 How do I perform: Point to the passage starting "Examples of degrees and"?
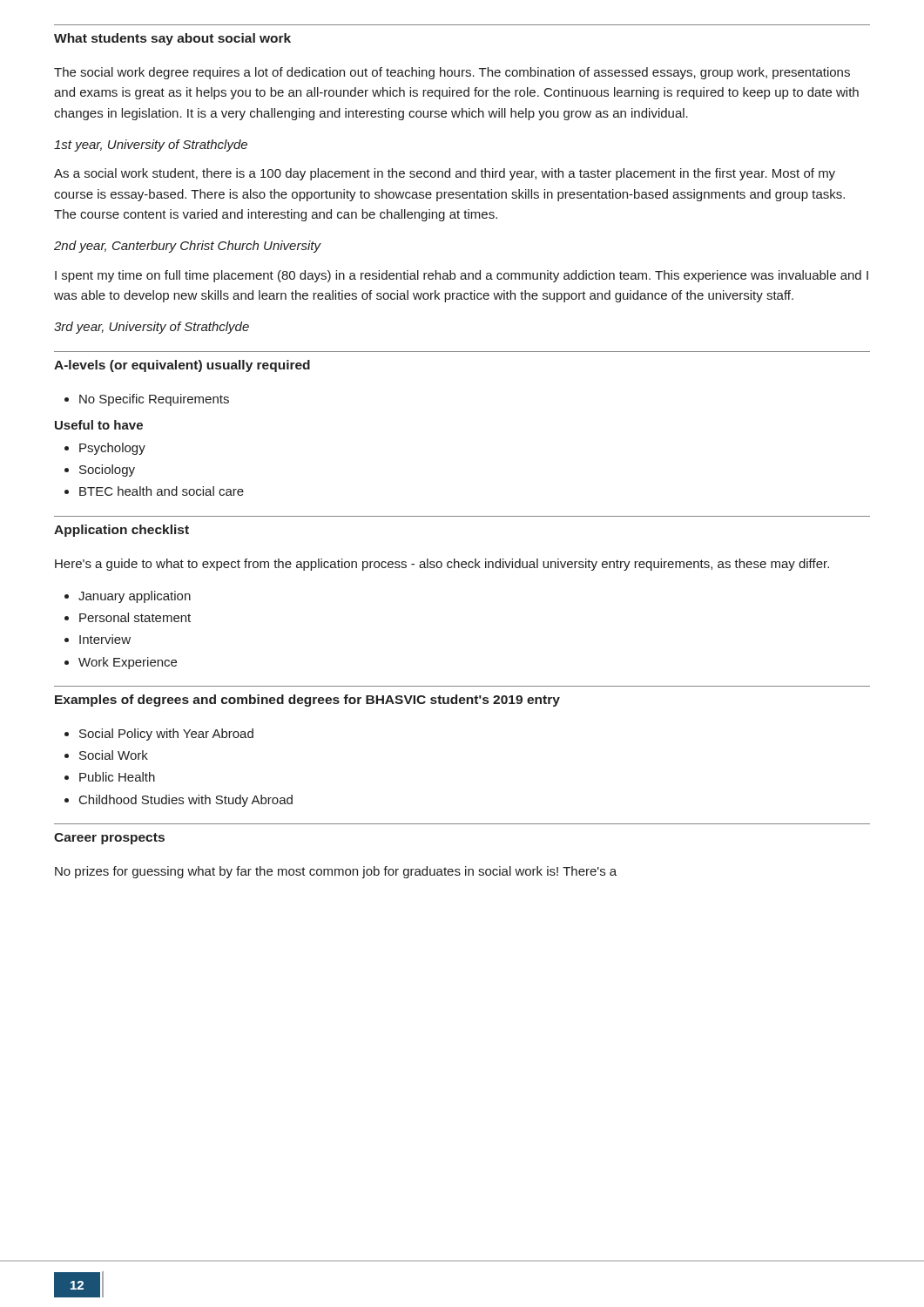tap(307, 699)
